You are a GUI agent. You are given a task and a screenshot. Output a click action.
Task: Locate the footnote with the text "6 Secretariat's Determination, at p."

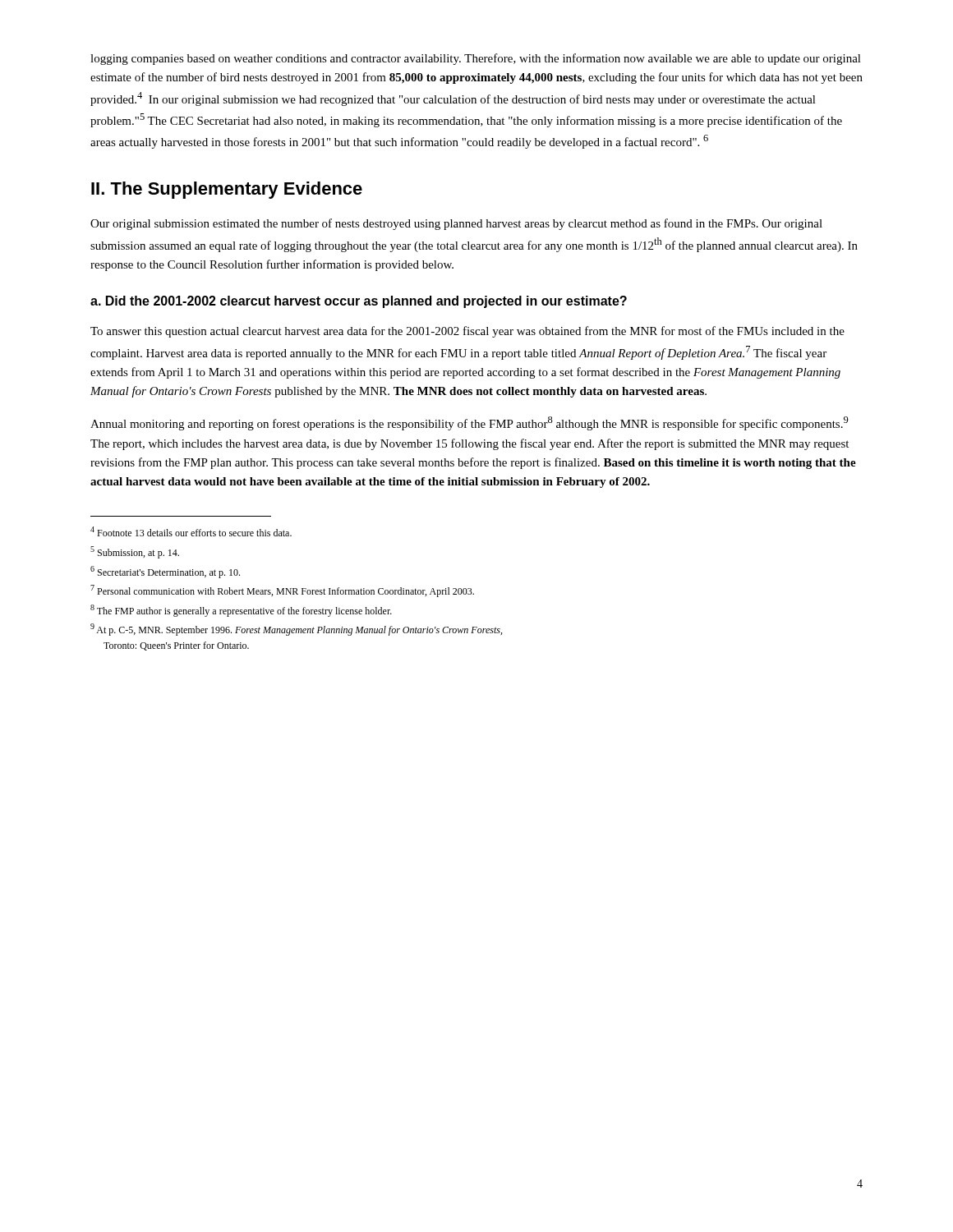165,572
